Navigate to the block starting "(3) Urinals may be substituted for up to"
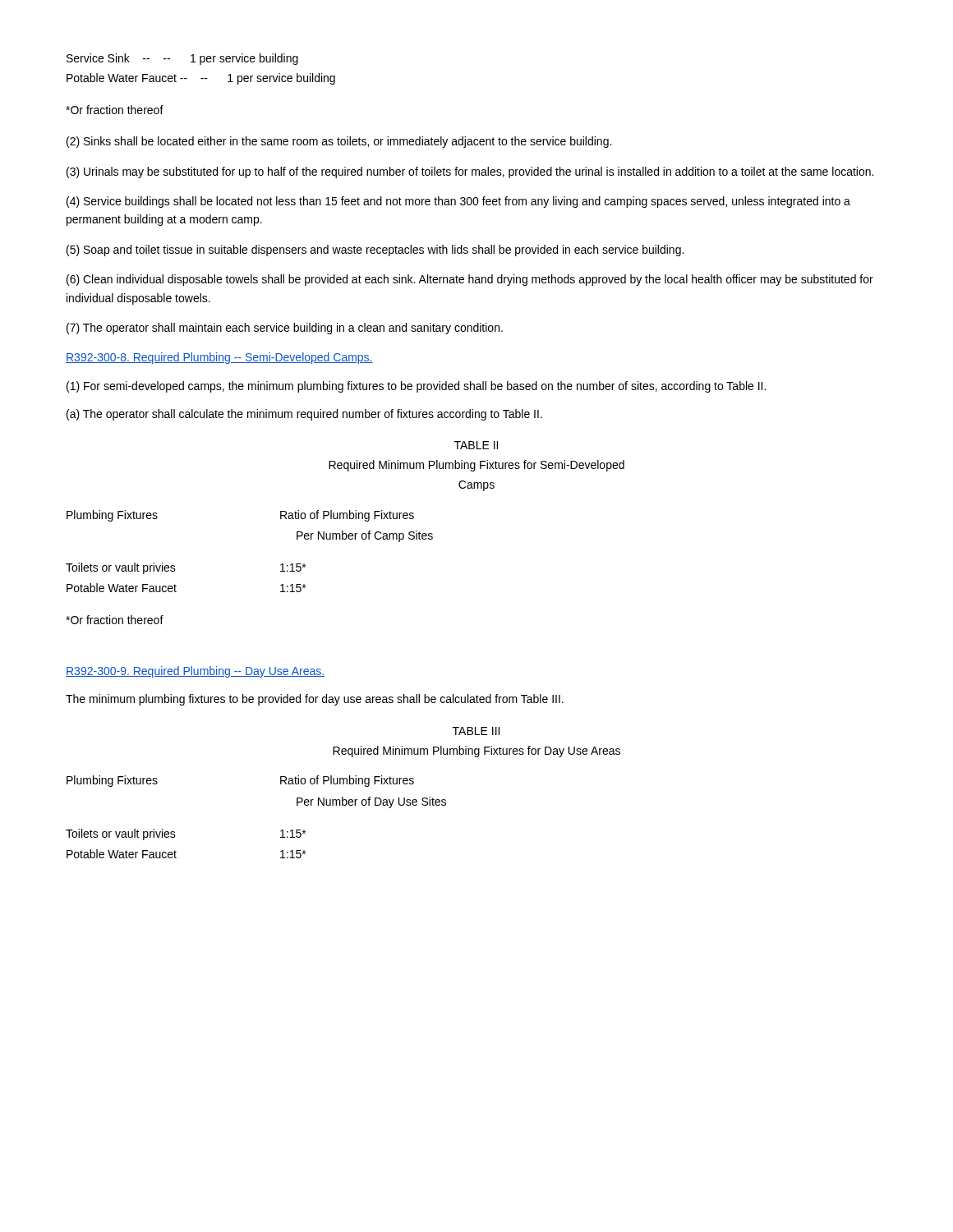953x1232 pixels. [x=470, y=171]
